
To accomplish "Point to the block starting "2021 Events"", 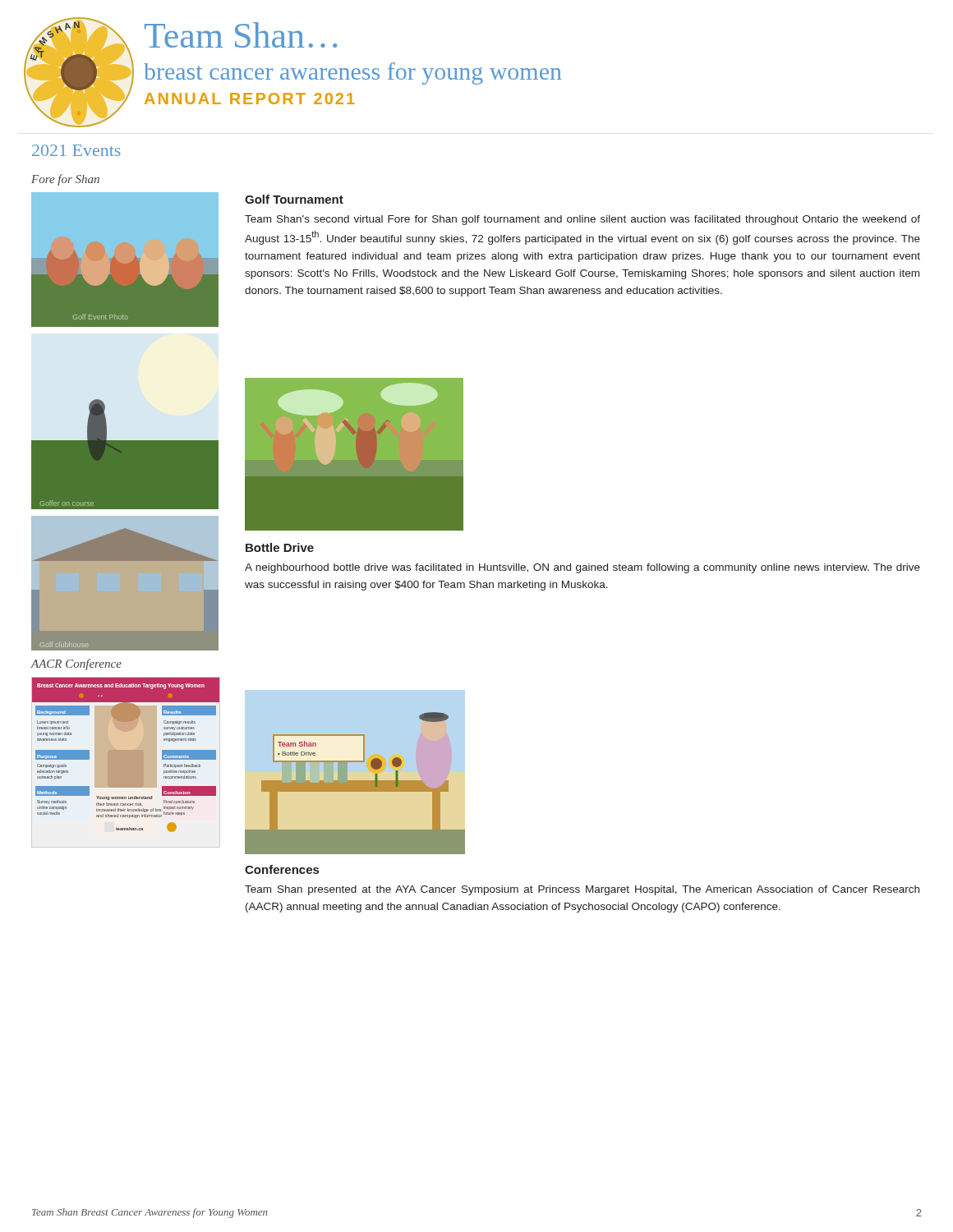I will (x=76, y=150).
